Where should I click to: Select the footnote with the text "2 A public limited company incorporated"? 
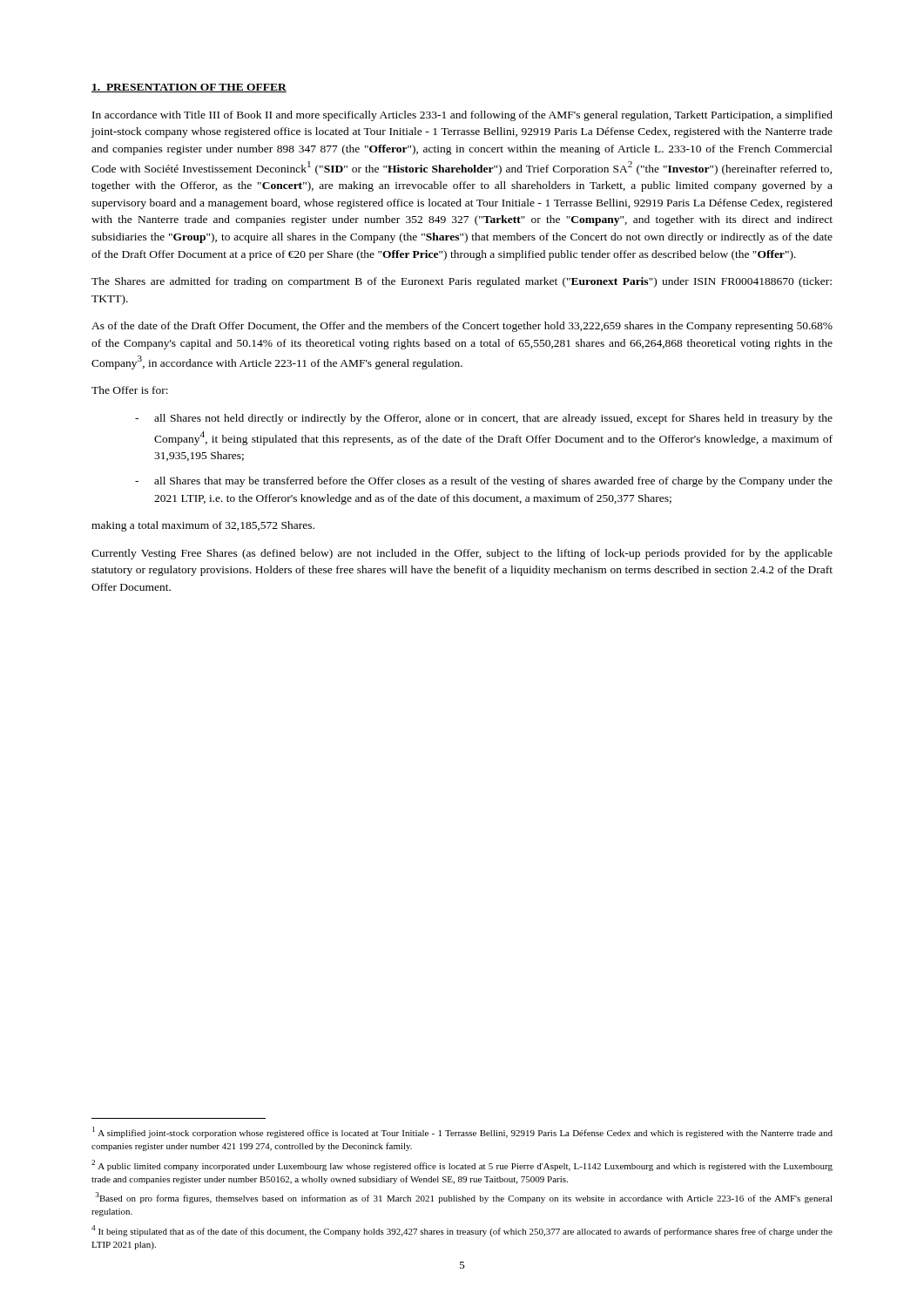point(462,1171)
